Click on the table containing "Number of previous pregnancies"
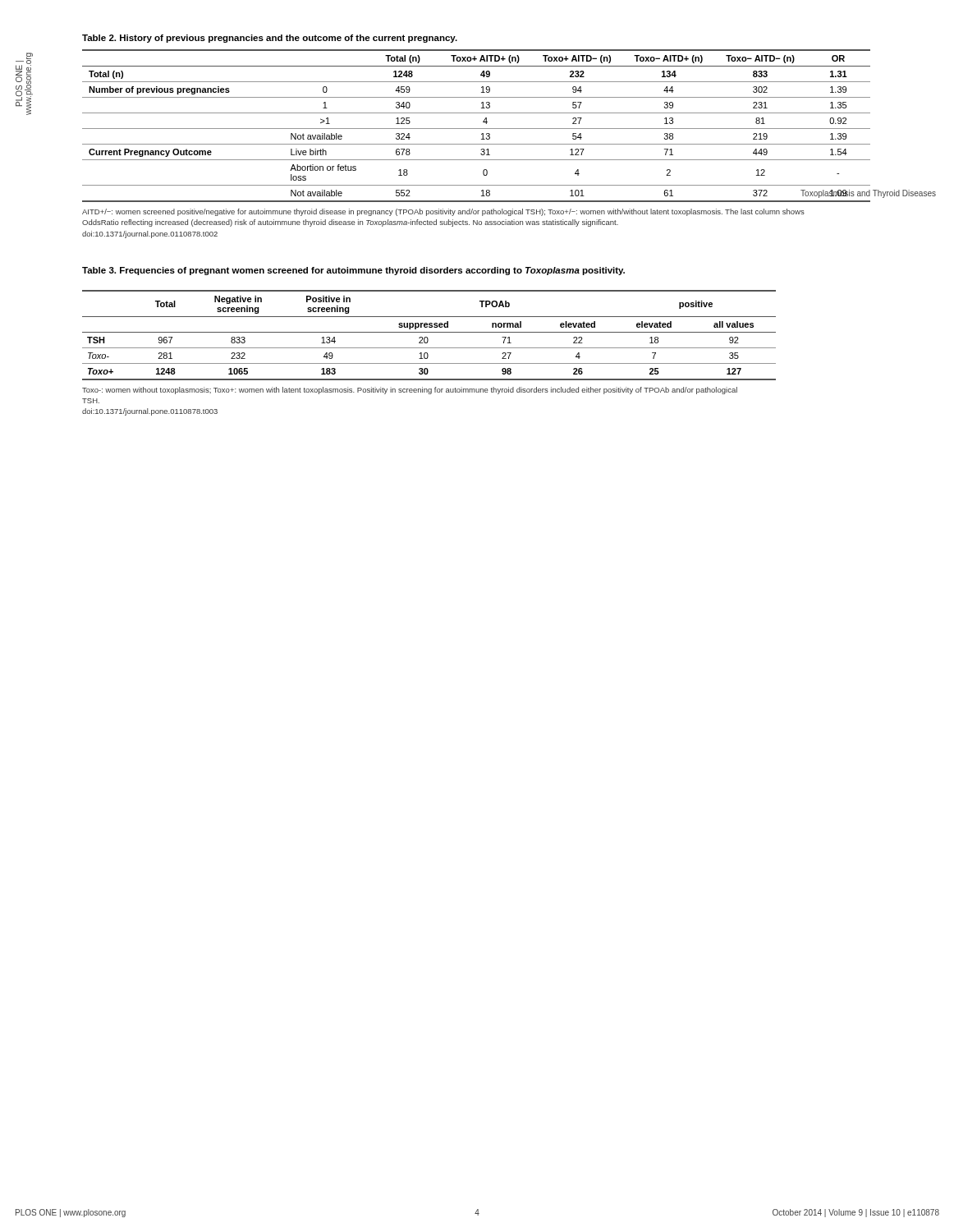954x1232 pixels. pyautogui.click(x=476, y=126)
